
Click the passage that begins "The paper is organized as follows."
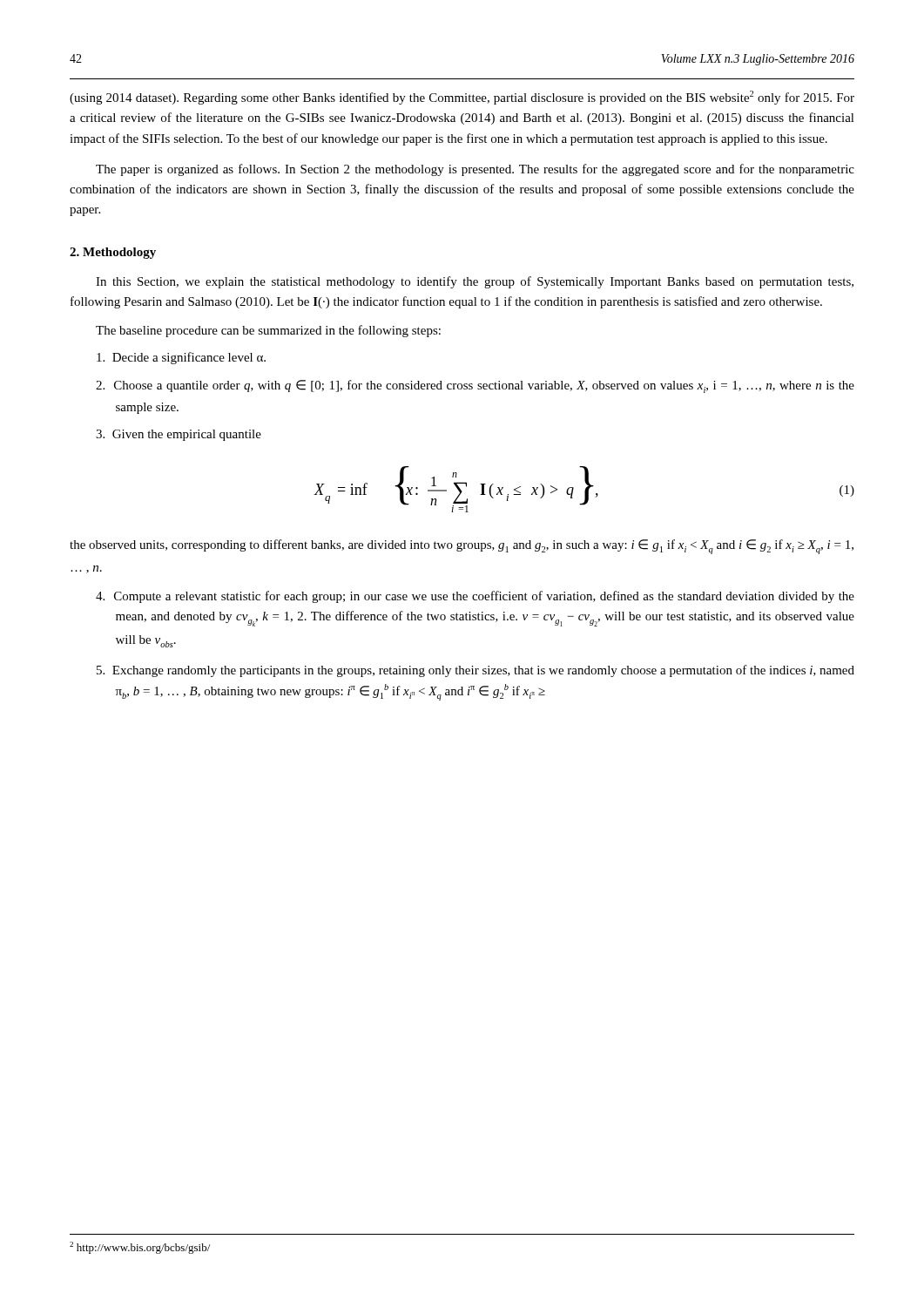coord(462,190)
